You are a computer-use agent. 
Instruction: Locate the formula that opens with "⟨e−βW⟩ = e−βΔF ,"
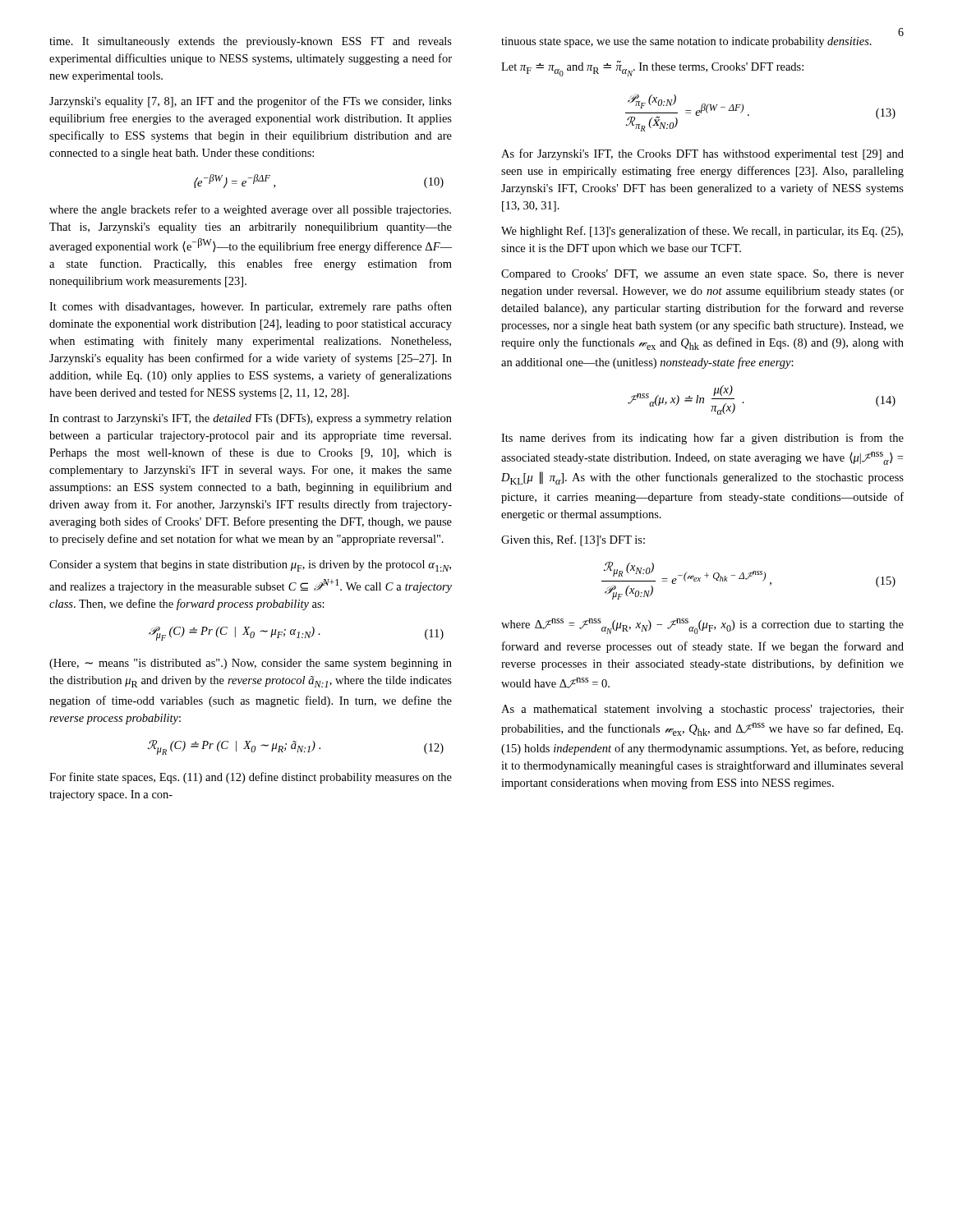tap(251, 182)
